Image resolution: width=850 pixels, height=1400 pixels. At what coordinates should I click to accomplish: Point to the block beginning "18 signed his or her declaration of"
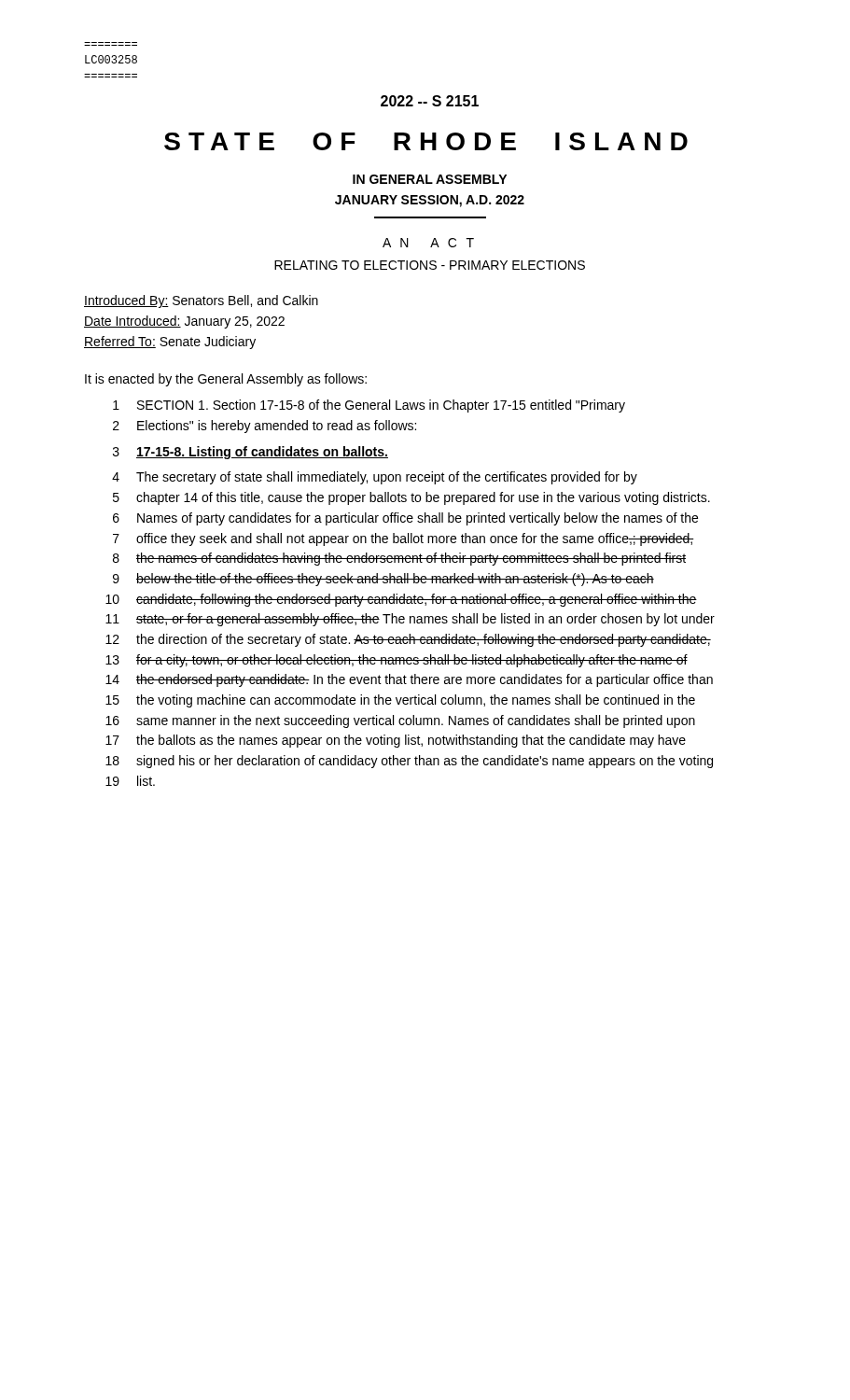pos(430,762)
